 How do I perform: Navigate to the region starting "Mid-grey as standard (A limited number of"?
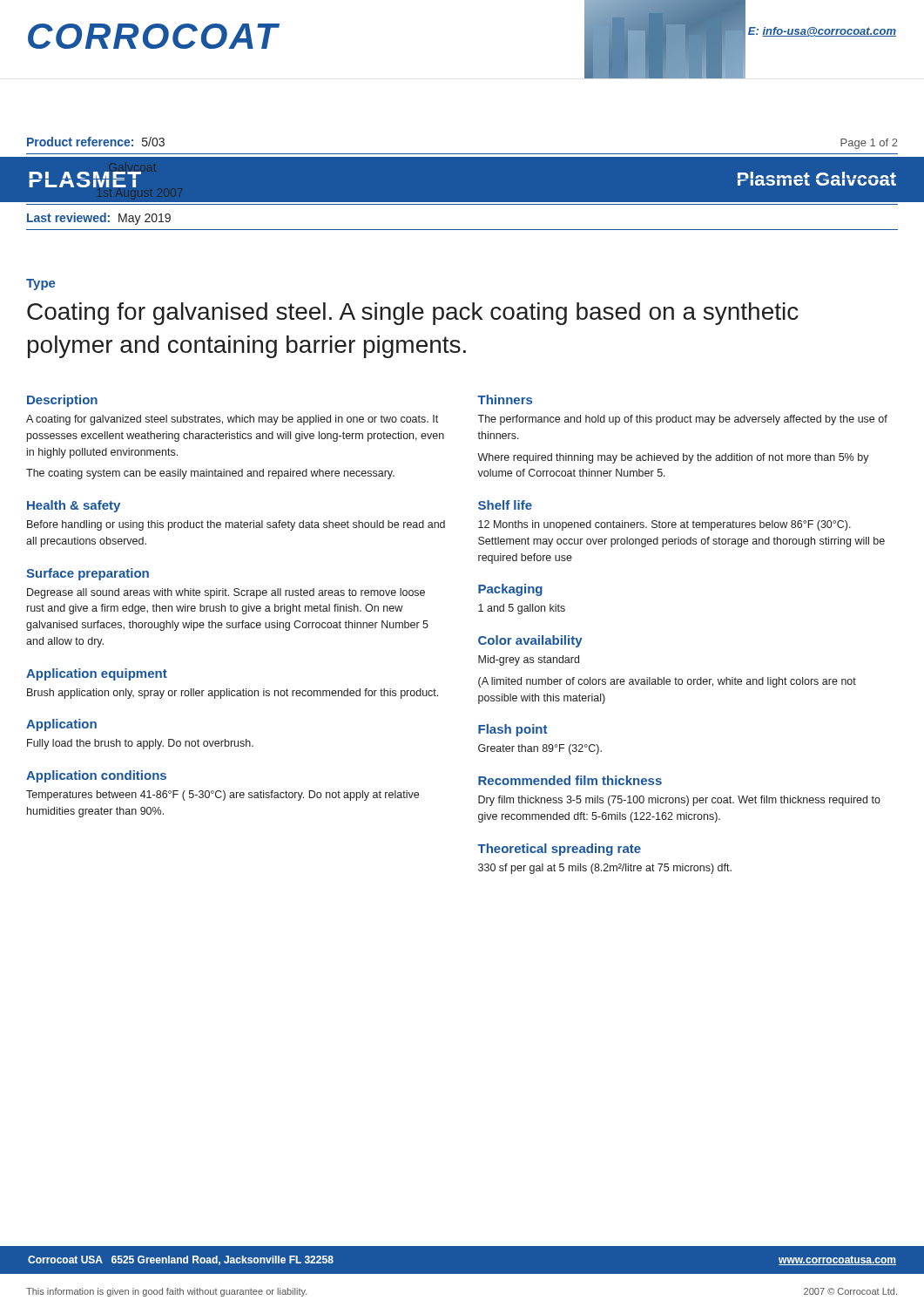[x=688, y=679]
